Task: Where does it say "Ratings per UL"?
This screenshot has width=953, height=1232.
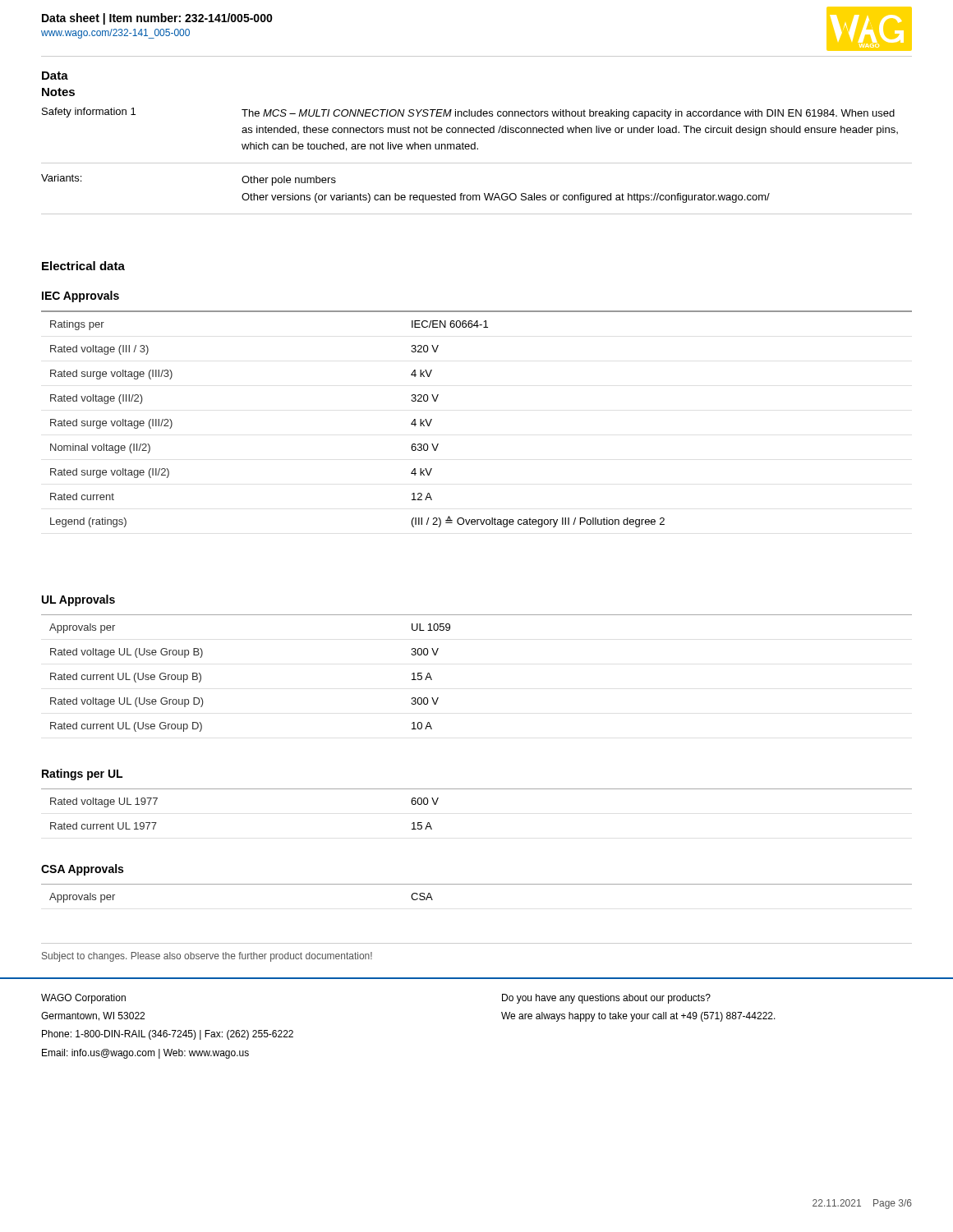Action: click(82, 774)
